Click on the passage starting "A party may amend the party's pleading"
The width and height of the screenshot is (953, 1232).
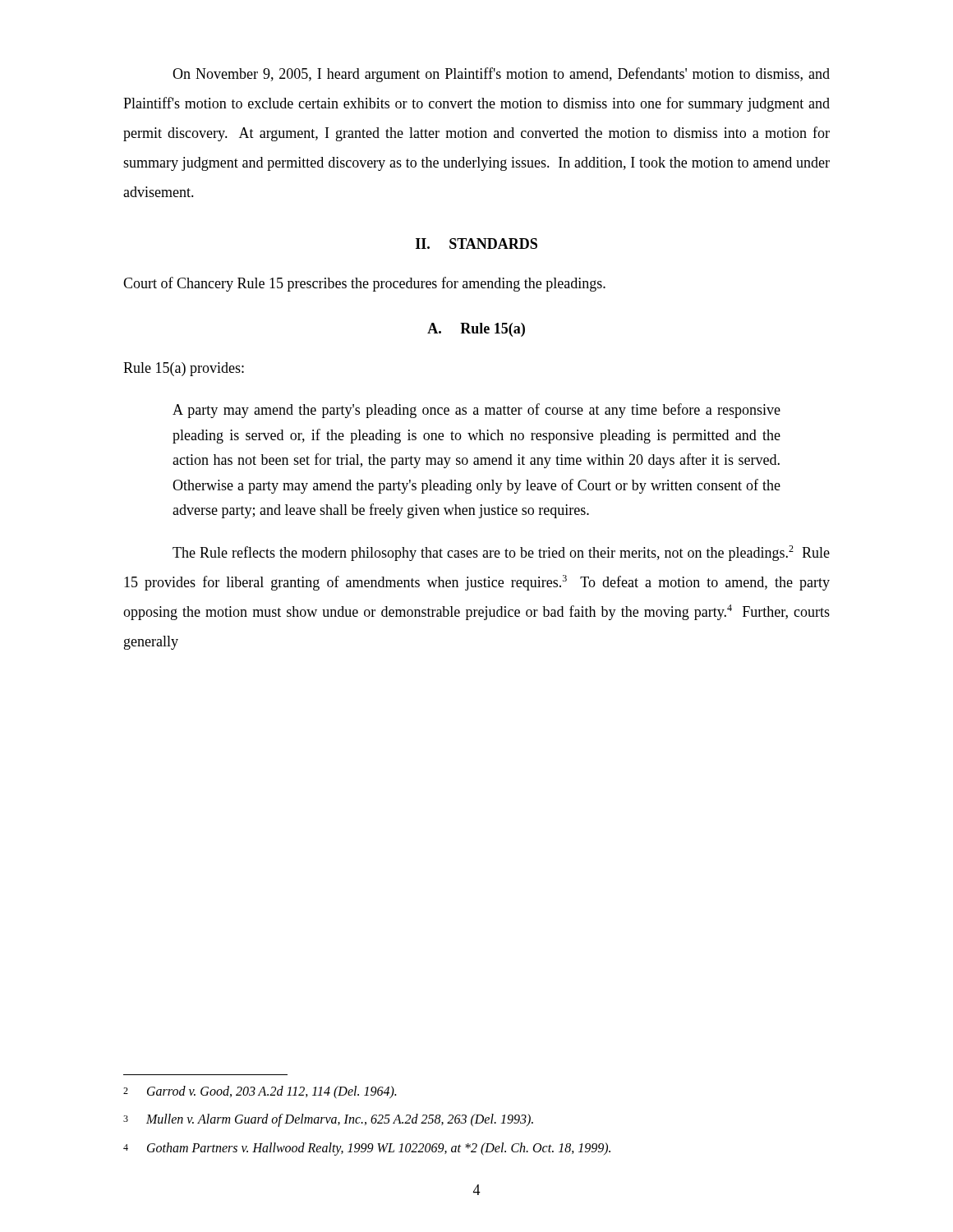[476, 460]
